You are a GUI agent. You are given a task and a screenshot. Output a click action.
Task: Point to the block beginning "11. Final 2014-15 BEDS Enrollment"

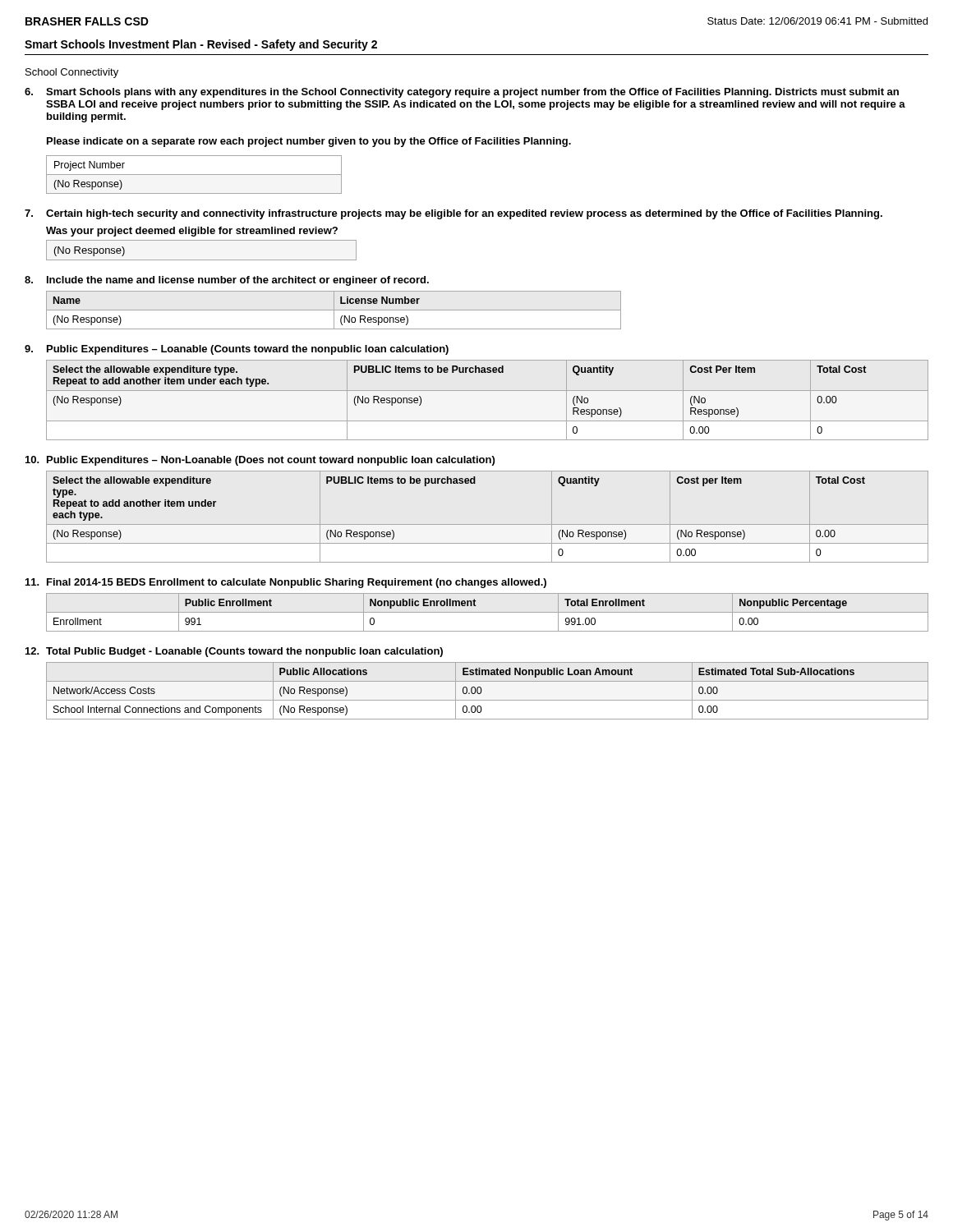point(476,582)
